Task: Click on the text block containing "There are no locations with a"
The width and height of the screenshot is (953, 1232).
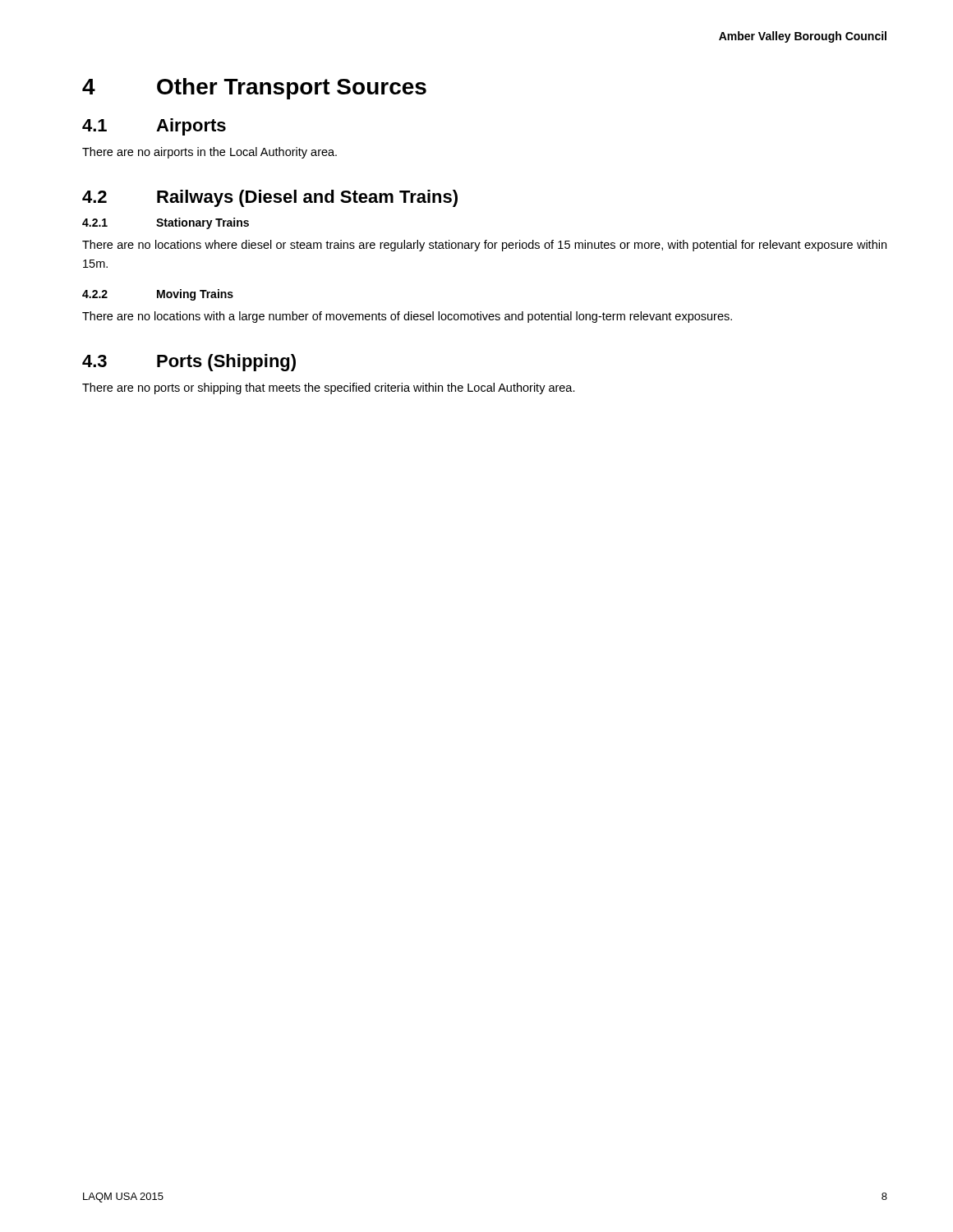Action: coord(408,316)
